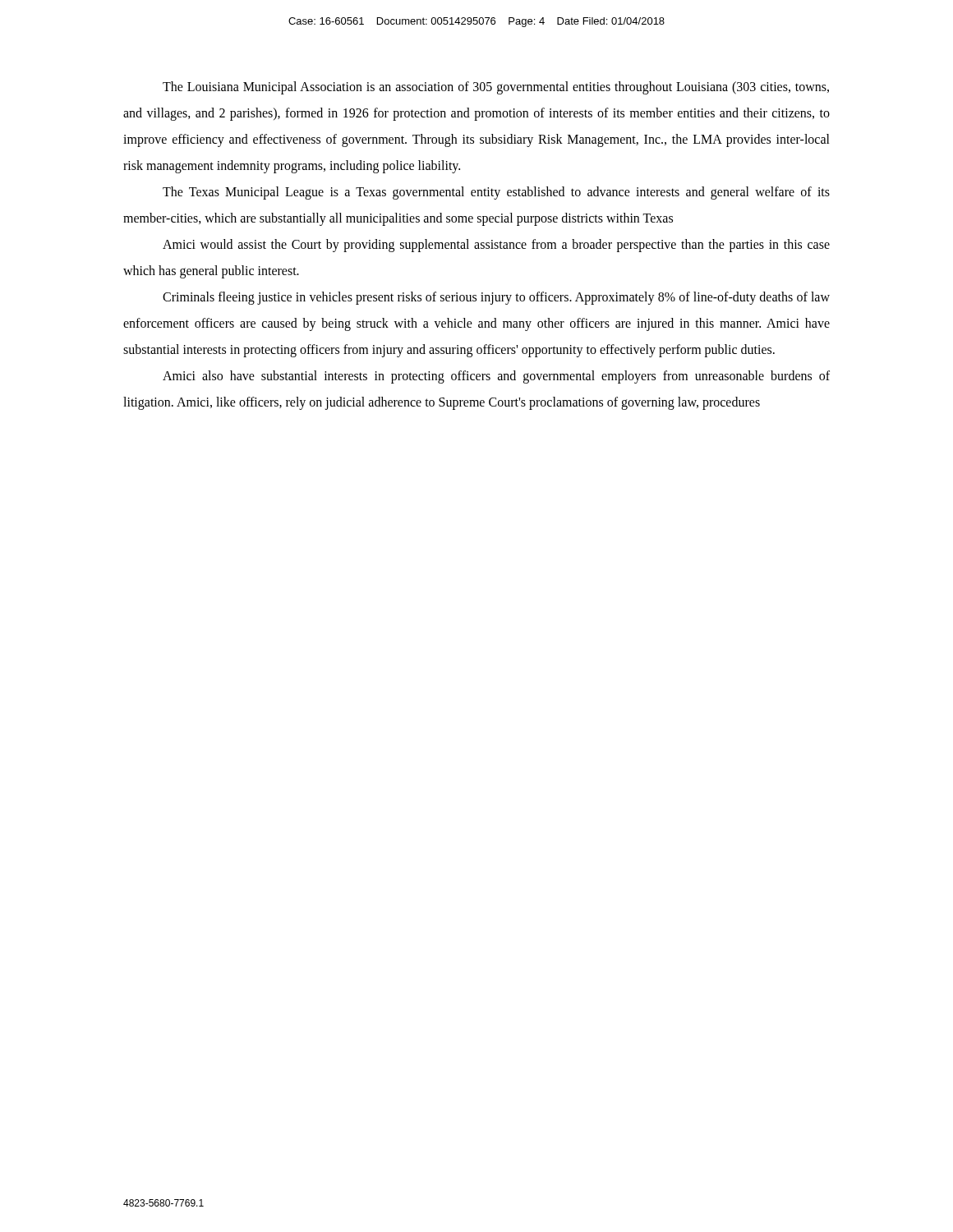
Task: Locate the block of text that opens with "The Texas Municipal League is a Texas governmental"
Action: click(x=476, y=205)
